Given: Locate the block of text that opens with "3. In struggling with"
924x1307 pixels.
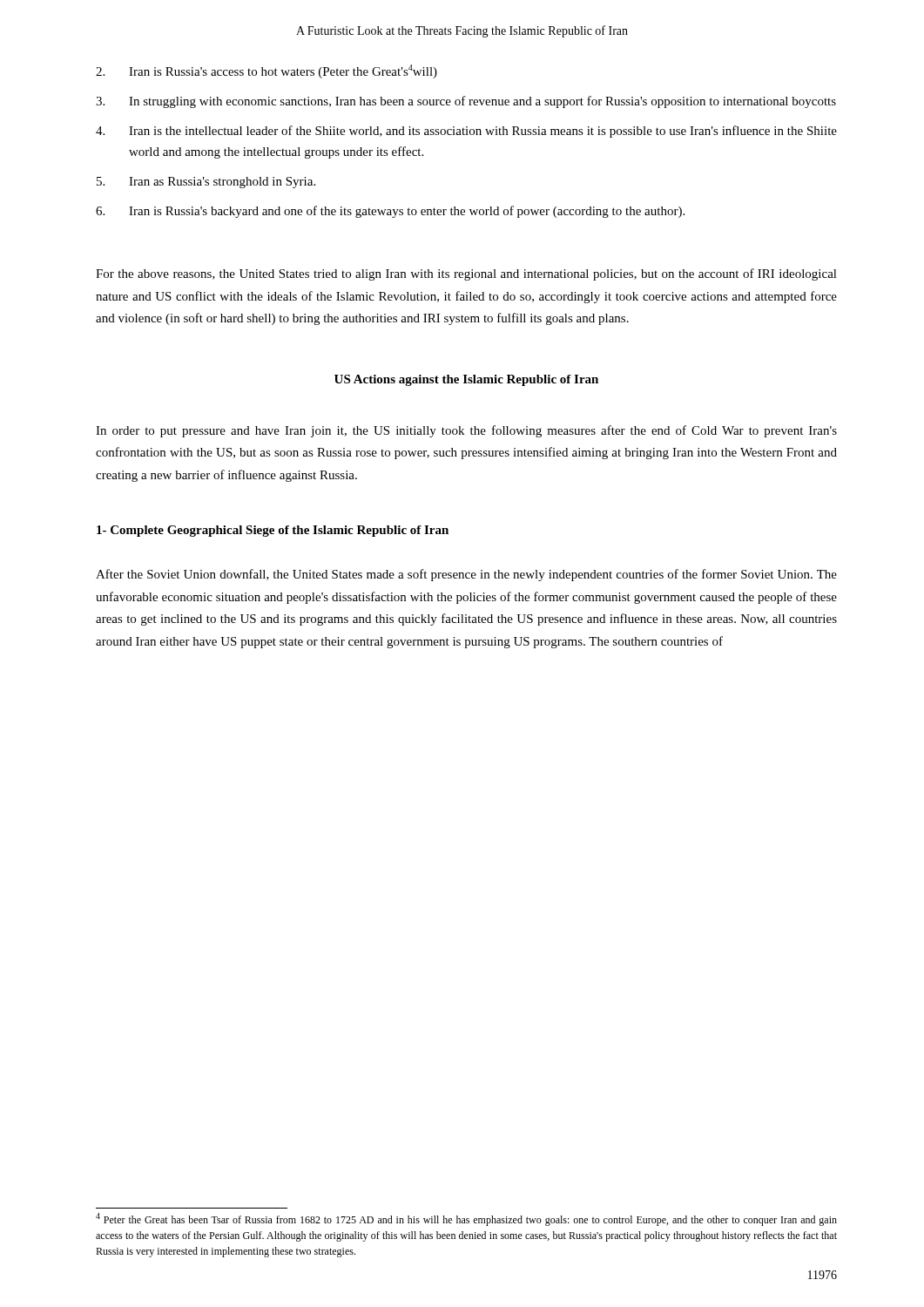Looking at the screenshot, I should (466, 101).
